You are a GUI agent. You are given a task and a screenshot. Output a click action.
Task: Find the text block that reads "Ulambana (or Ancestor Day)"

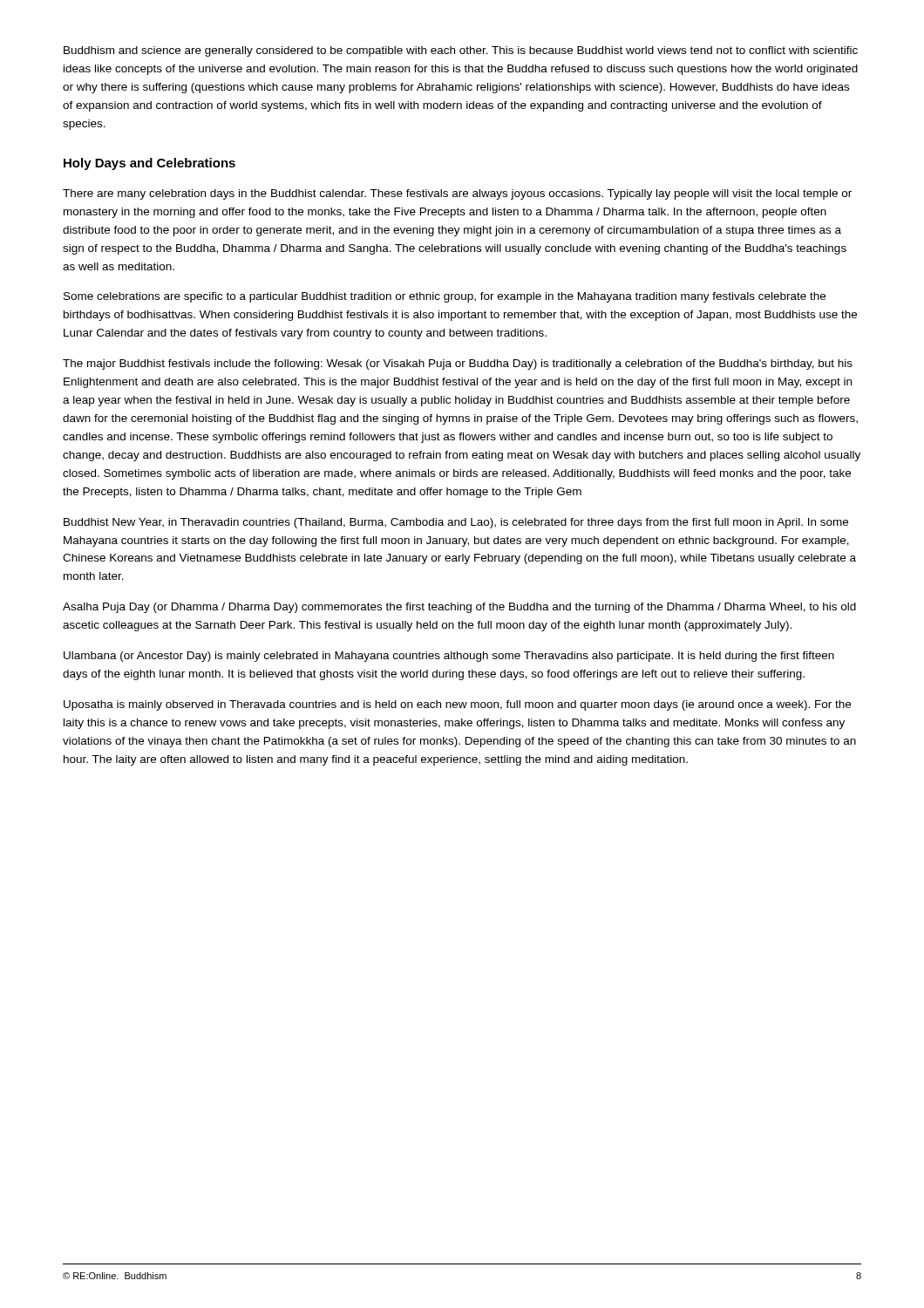[449, 665]
